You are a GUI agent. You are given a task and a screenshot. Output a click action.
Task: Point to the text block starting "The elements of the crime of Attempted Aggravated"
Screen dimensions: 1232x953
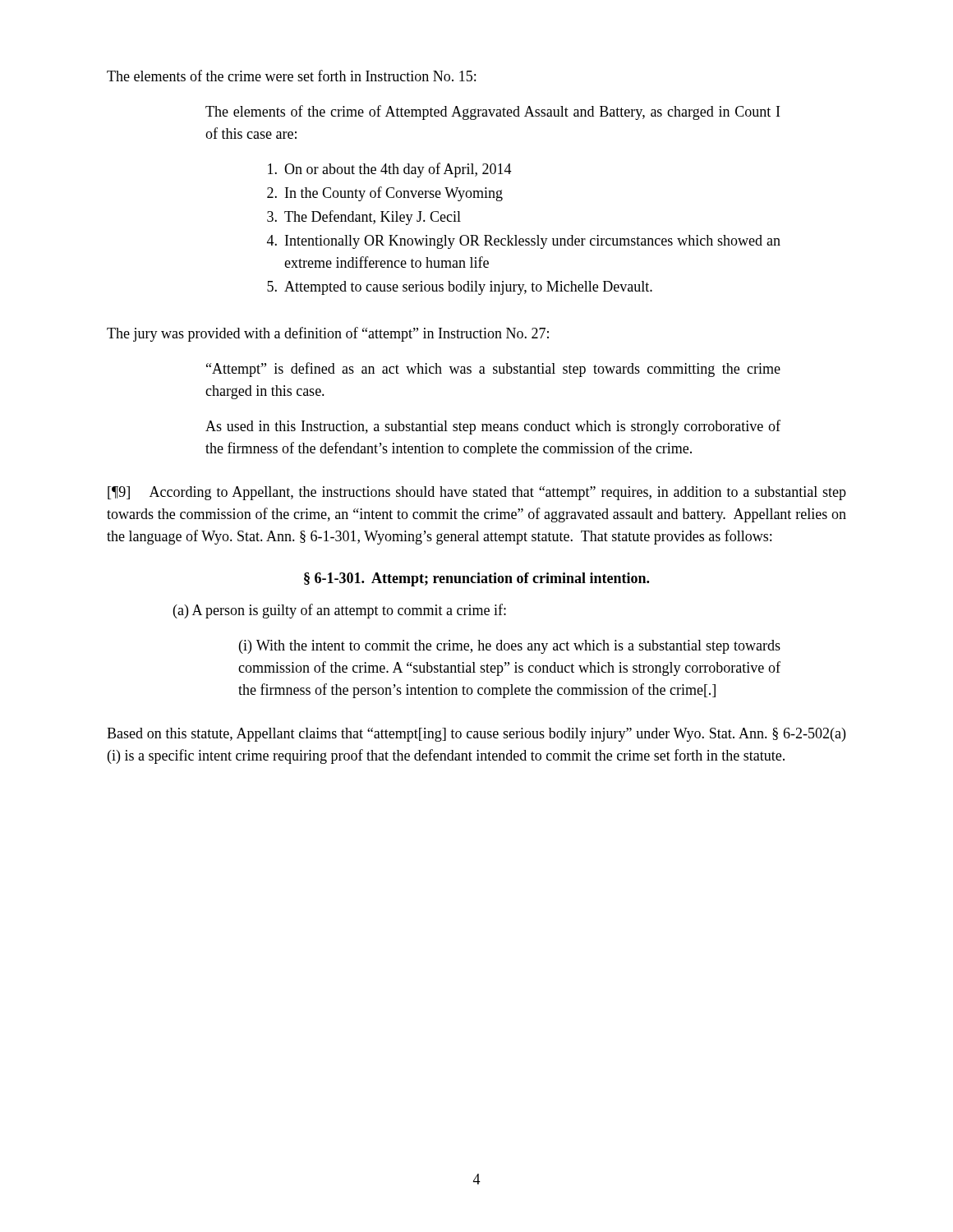tap(493, 123)
